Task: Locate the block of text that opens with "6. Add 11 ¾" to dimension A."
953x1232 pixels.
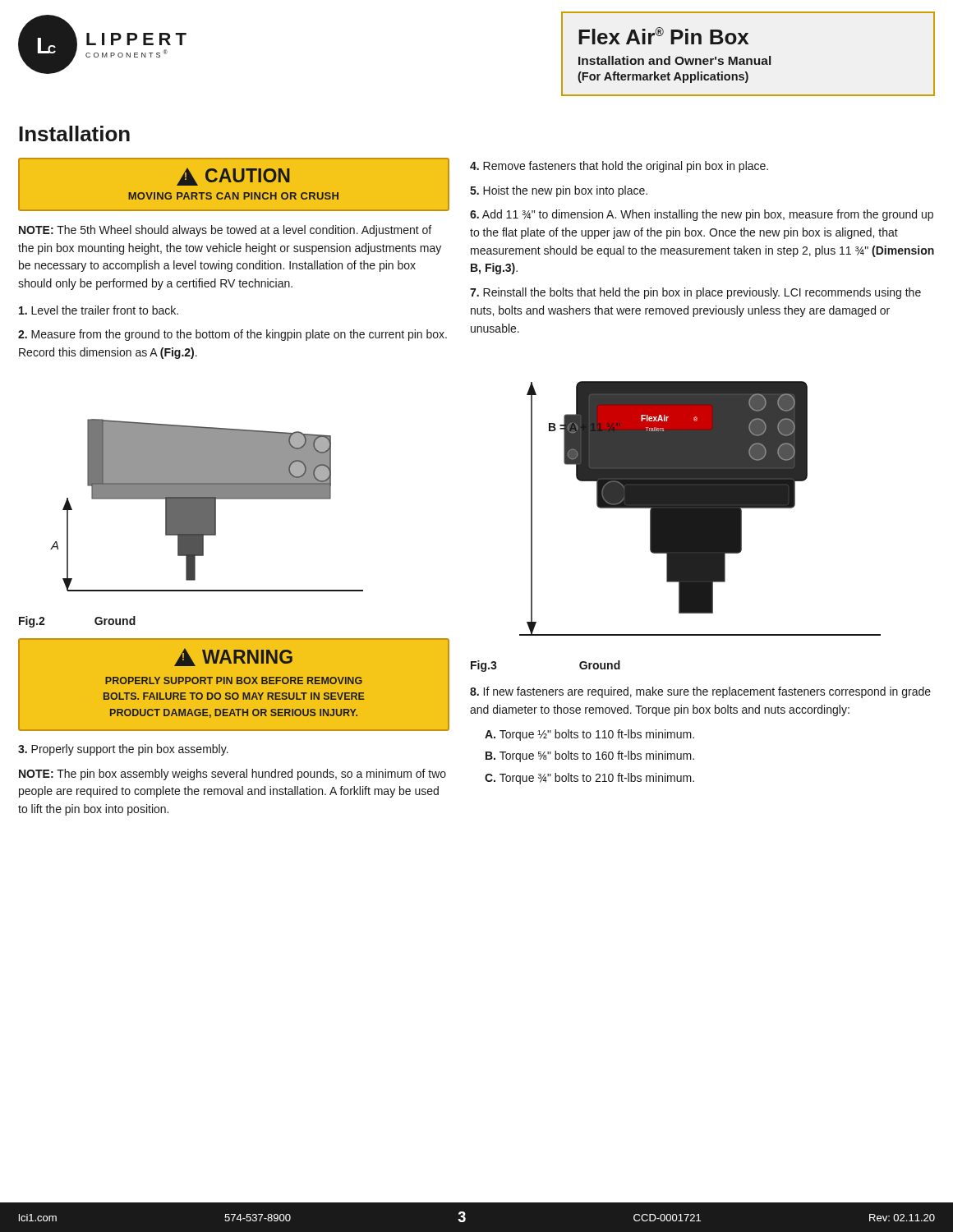Action: click(x=702, y=241)
